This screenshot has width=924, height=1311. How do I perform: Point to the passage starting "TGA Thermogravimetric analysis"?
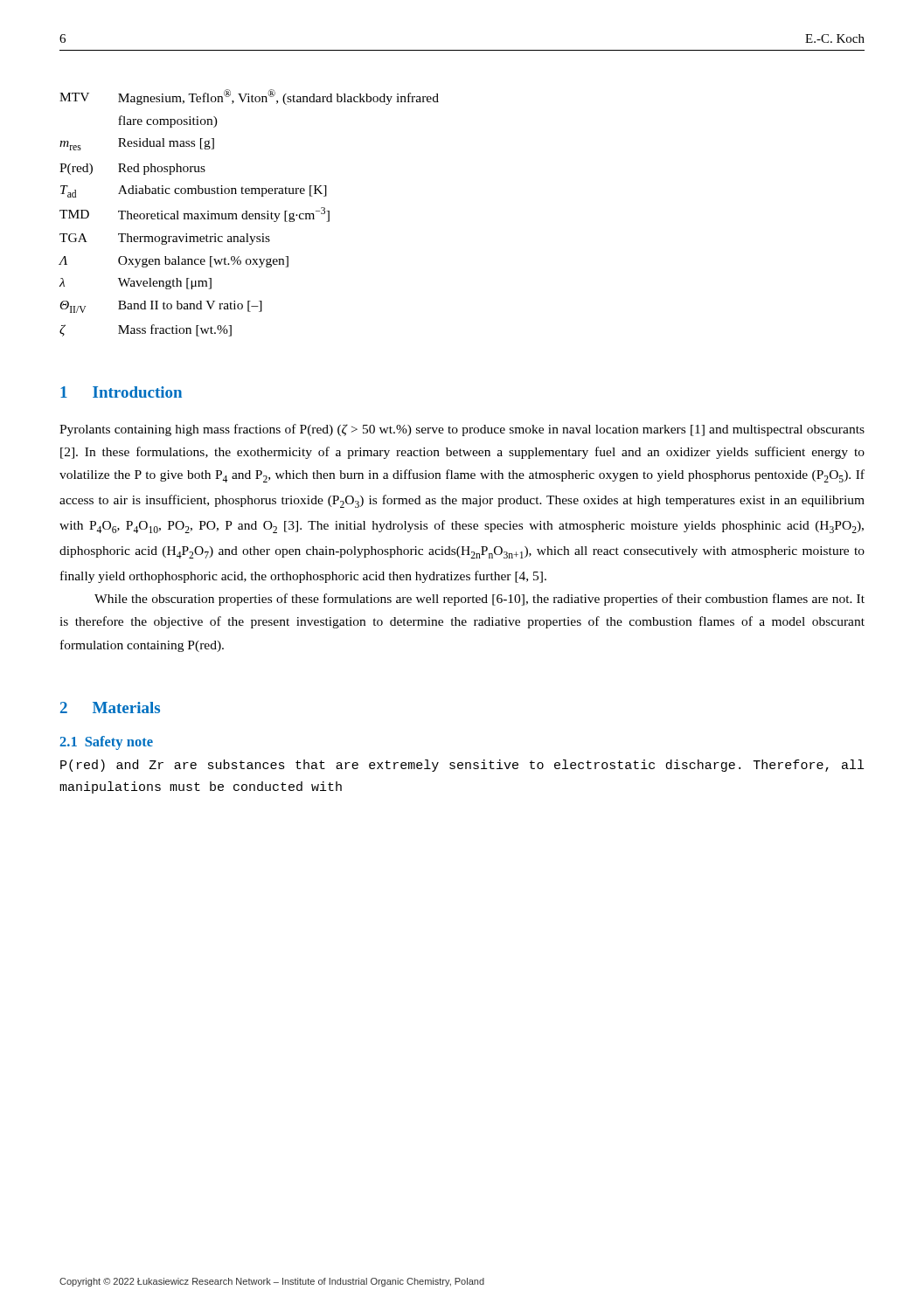(249, 238)
